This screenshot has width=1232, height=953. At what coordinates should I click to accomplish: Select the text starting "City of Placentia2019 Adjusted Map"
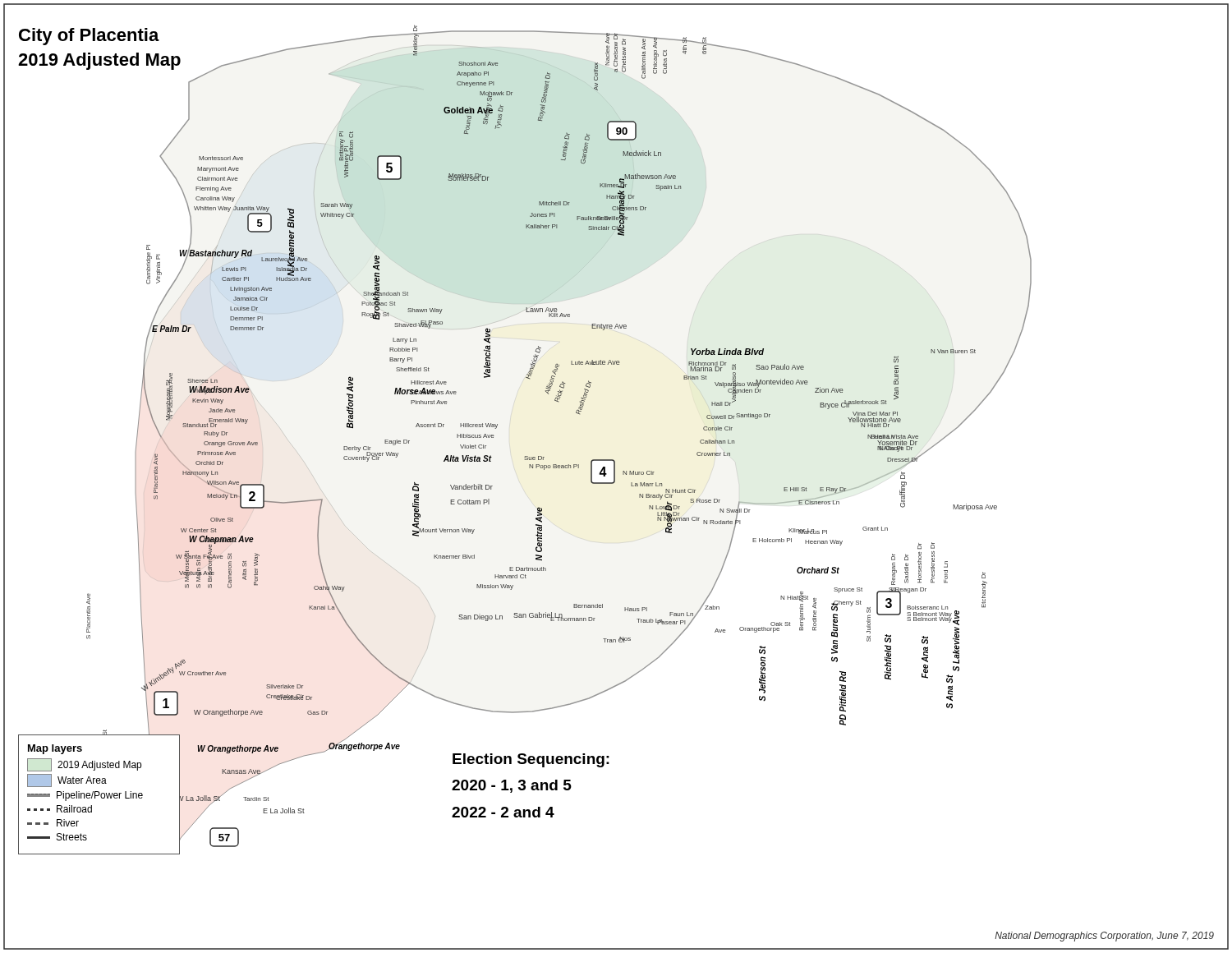click(100, 47)
